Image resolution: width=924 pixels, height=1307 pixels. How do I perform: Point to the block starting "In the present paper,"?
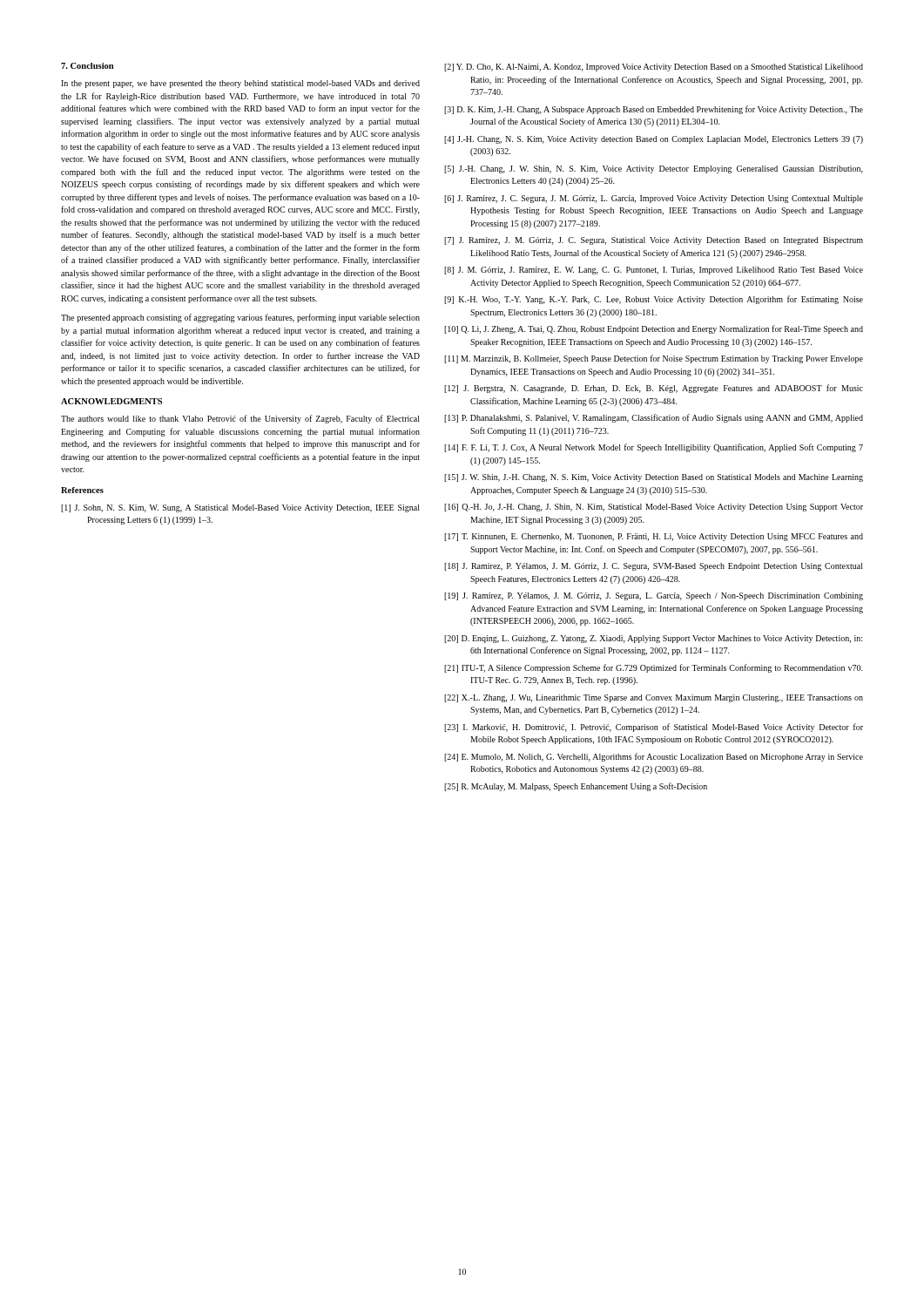click(240, 233)
